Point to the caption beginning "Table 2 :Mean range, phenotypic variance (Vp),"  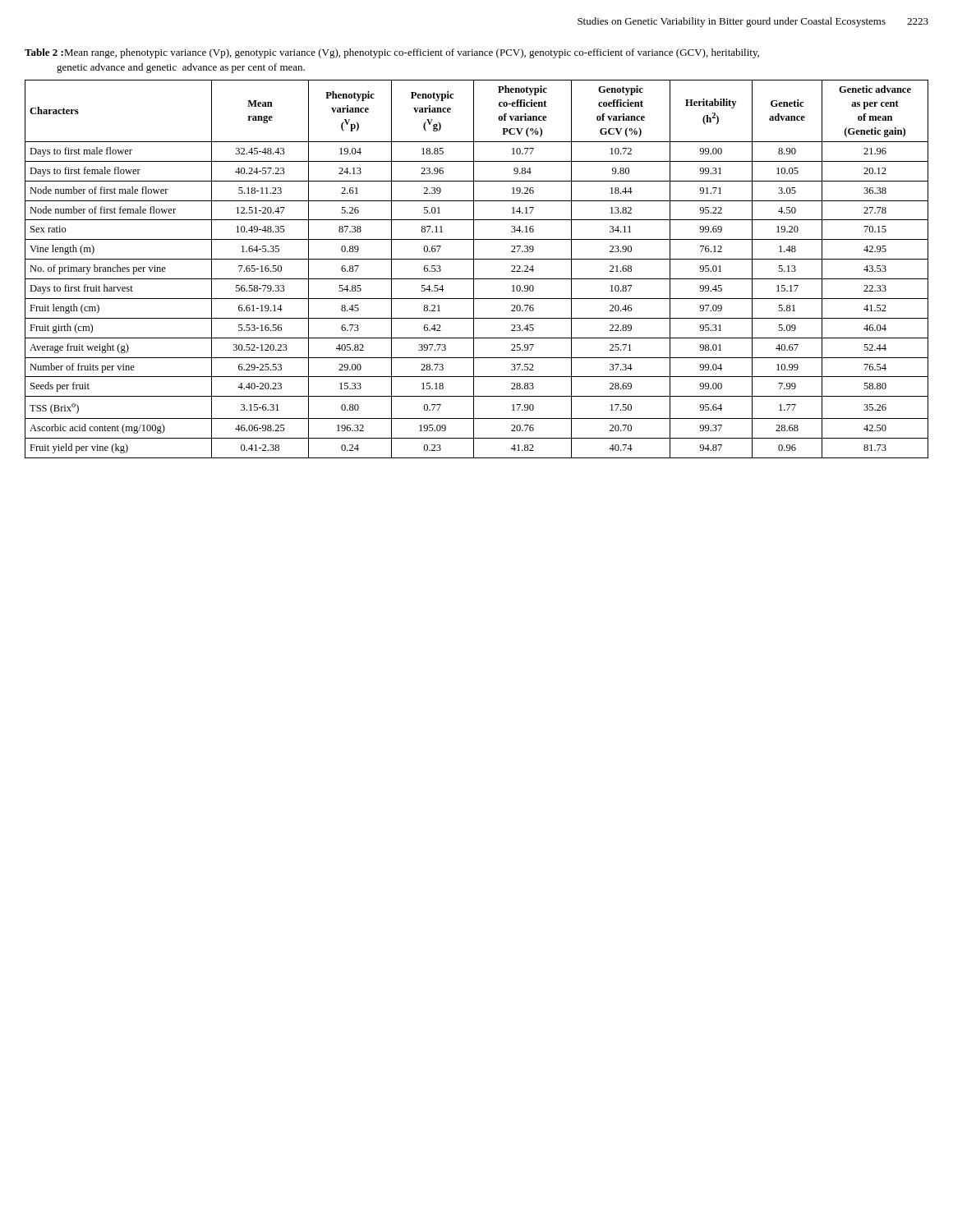point(392,60)
